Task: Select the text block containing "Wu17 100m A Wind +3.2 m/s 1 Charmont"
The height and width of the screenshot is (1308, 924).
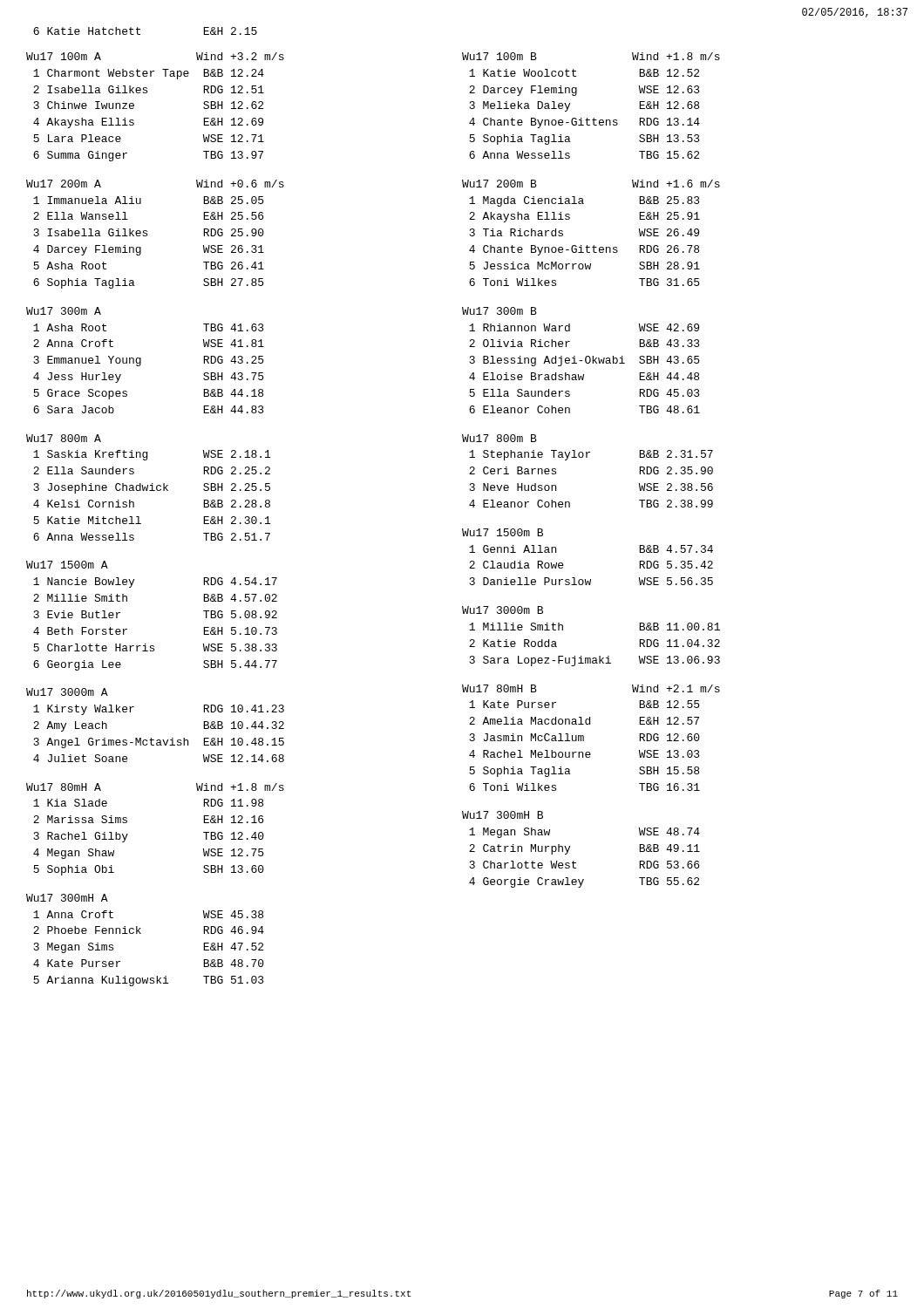Action: tap(244, 107)
